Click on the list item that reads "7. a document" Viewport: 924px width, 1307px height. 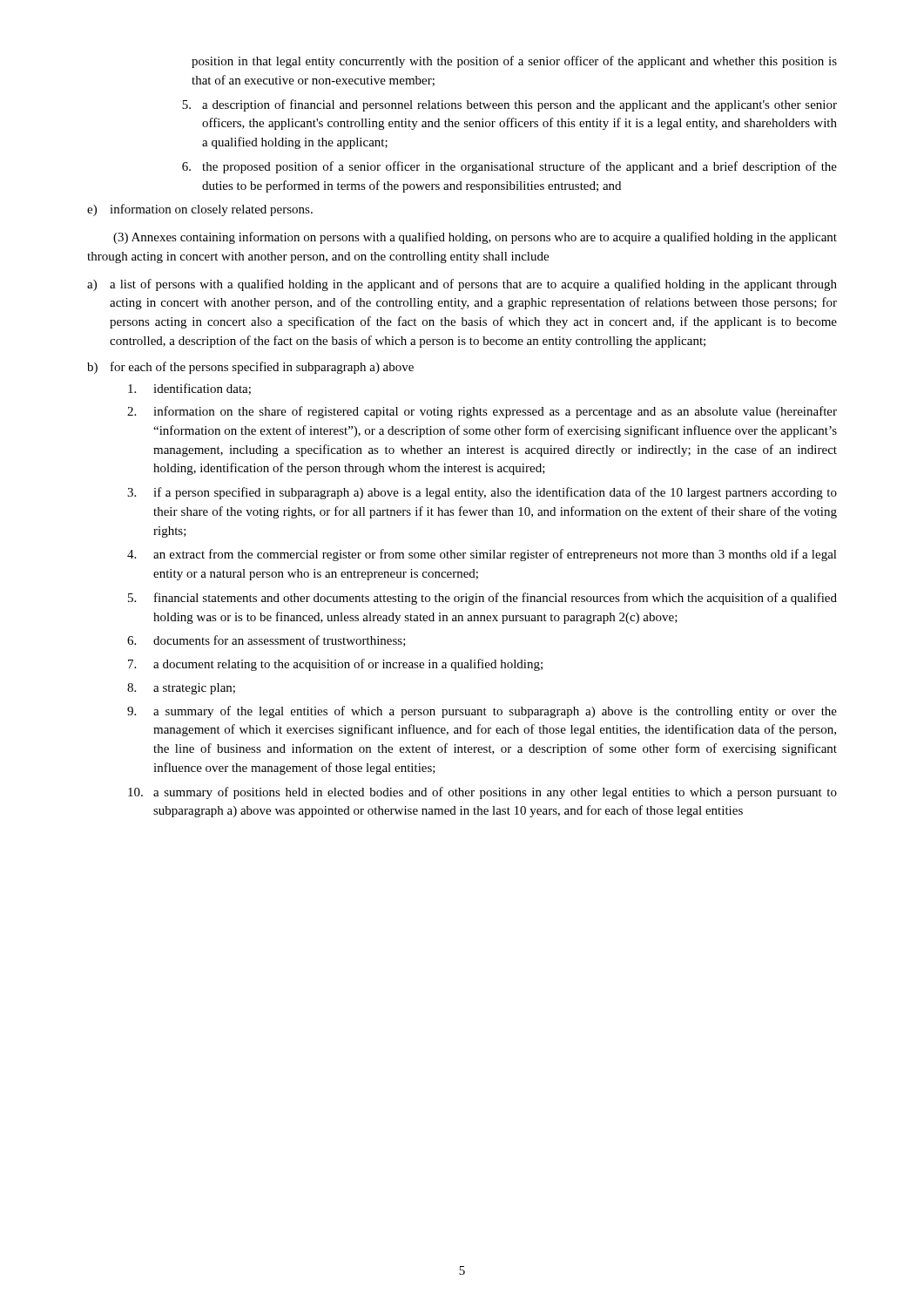pyautogui.click(x=482, y=665)
